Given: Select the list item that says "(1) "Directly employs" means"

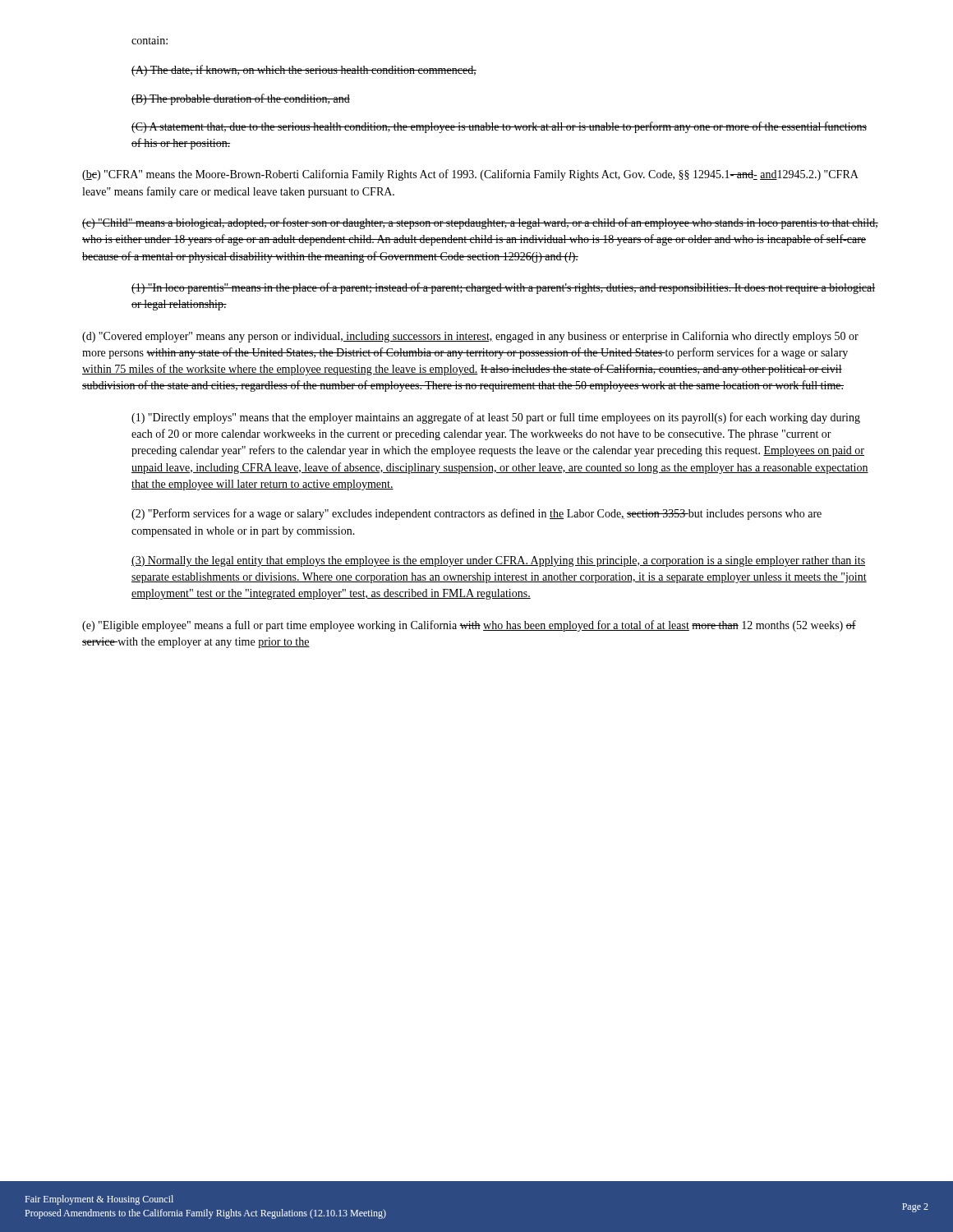Looking at the screenshot, I should click(x=505, y=451).
